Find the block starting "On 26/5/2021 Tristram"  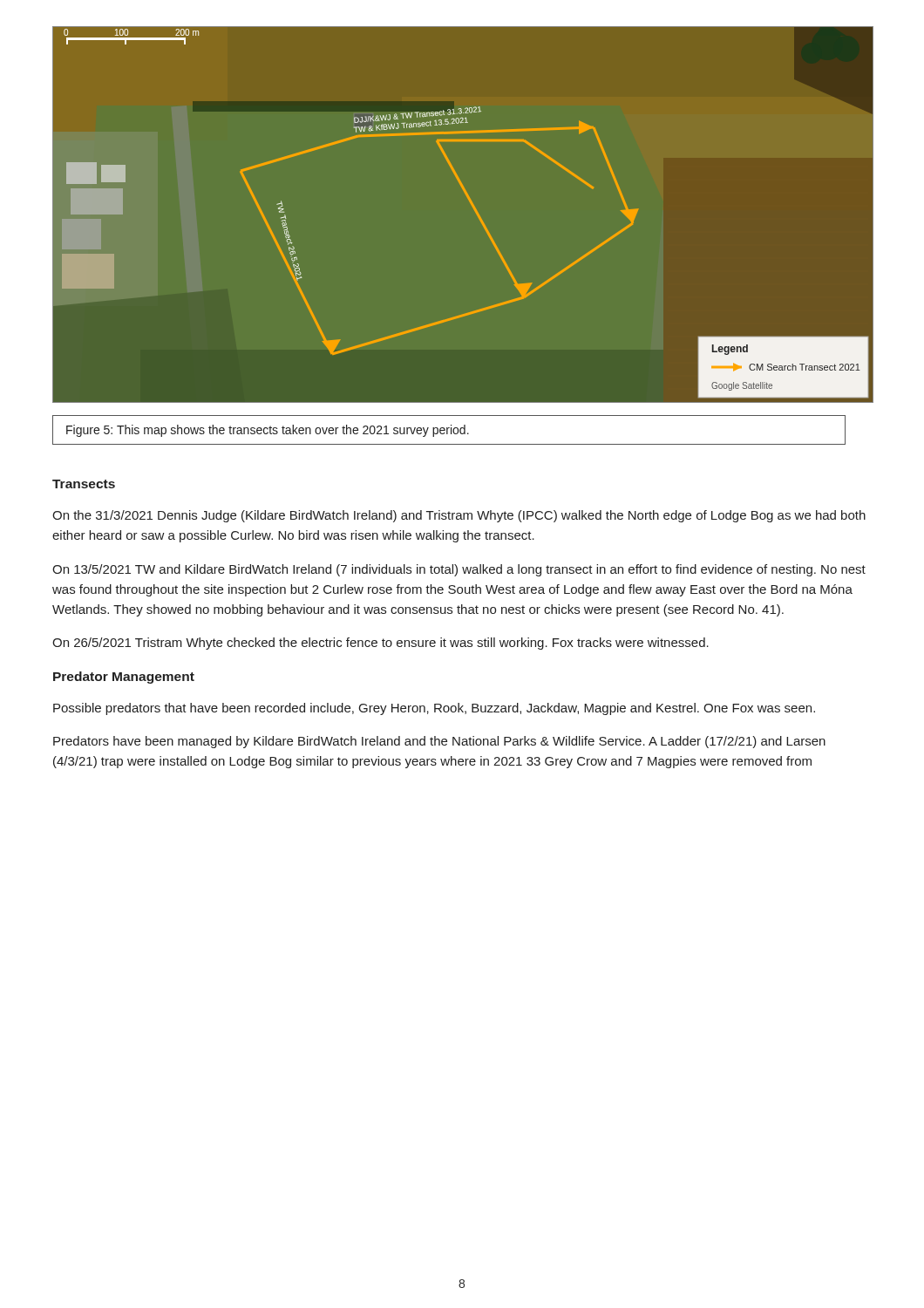click(x=462, y=643)
